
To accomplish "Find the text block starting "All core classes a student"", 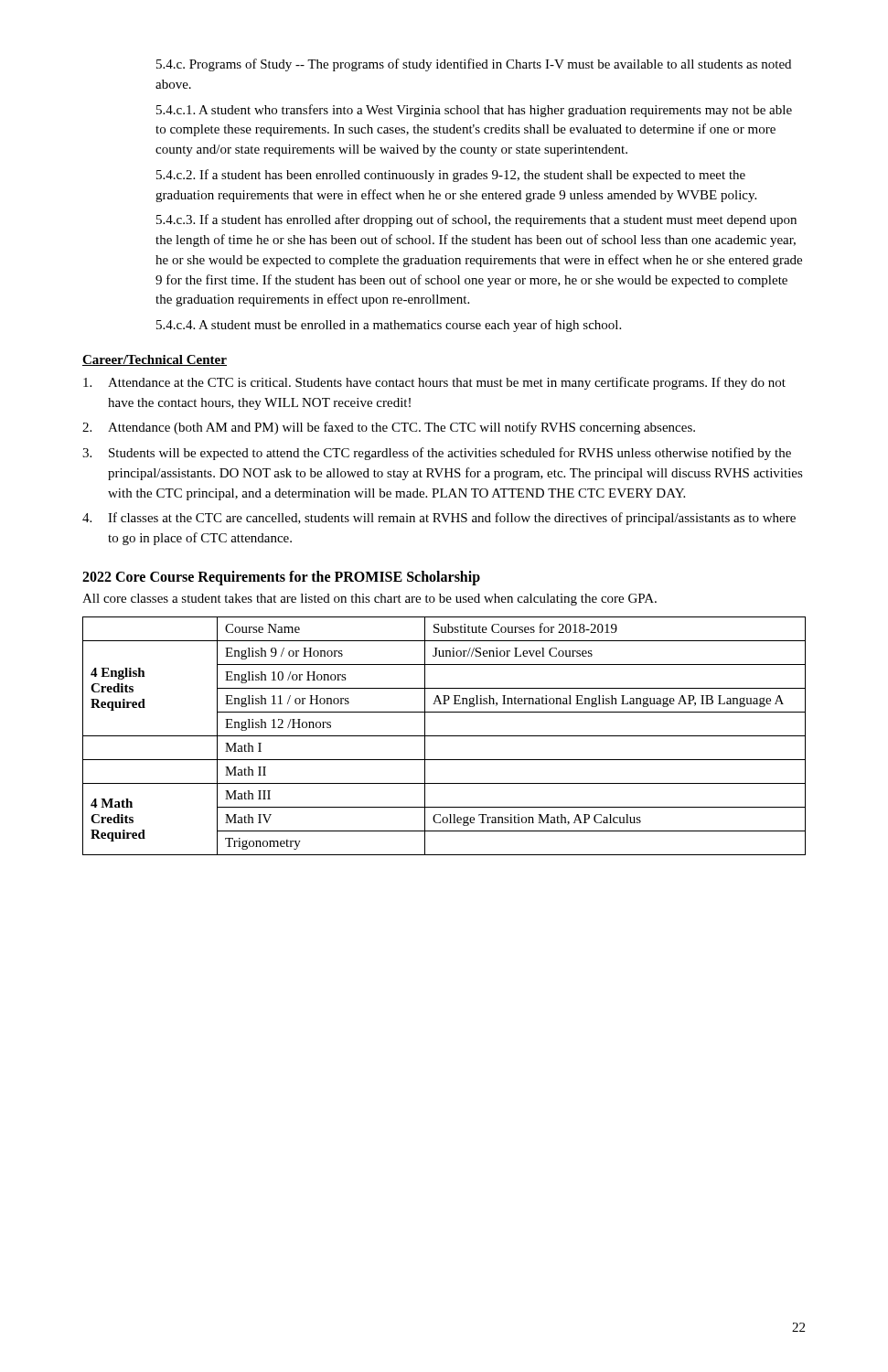I will [370, 598].
